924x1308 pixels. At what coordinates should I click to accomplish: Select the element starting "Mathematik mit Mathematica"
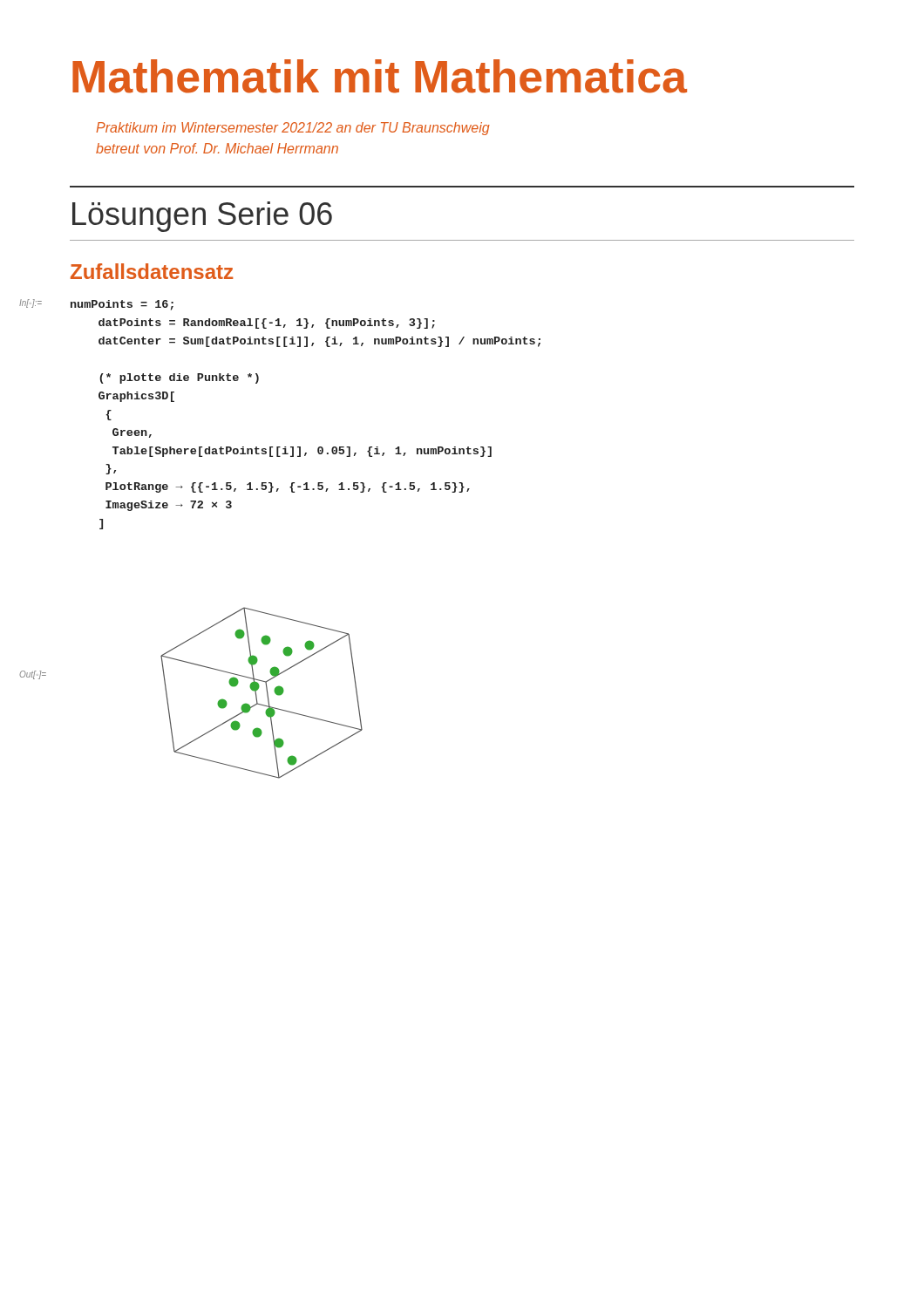click(x=462, y=77)
